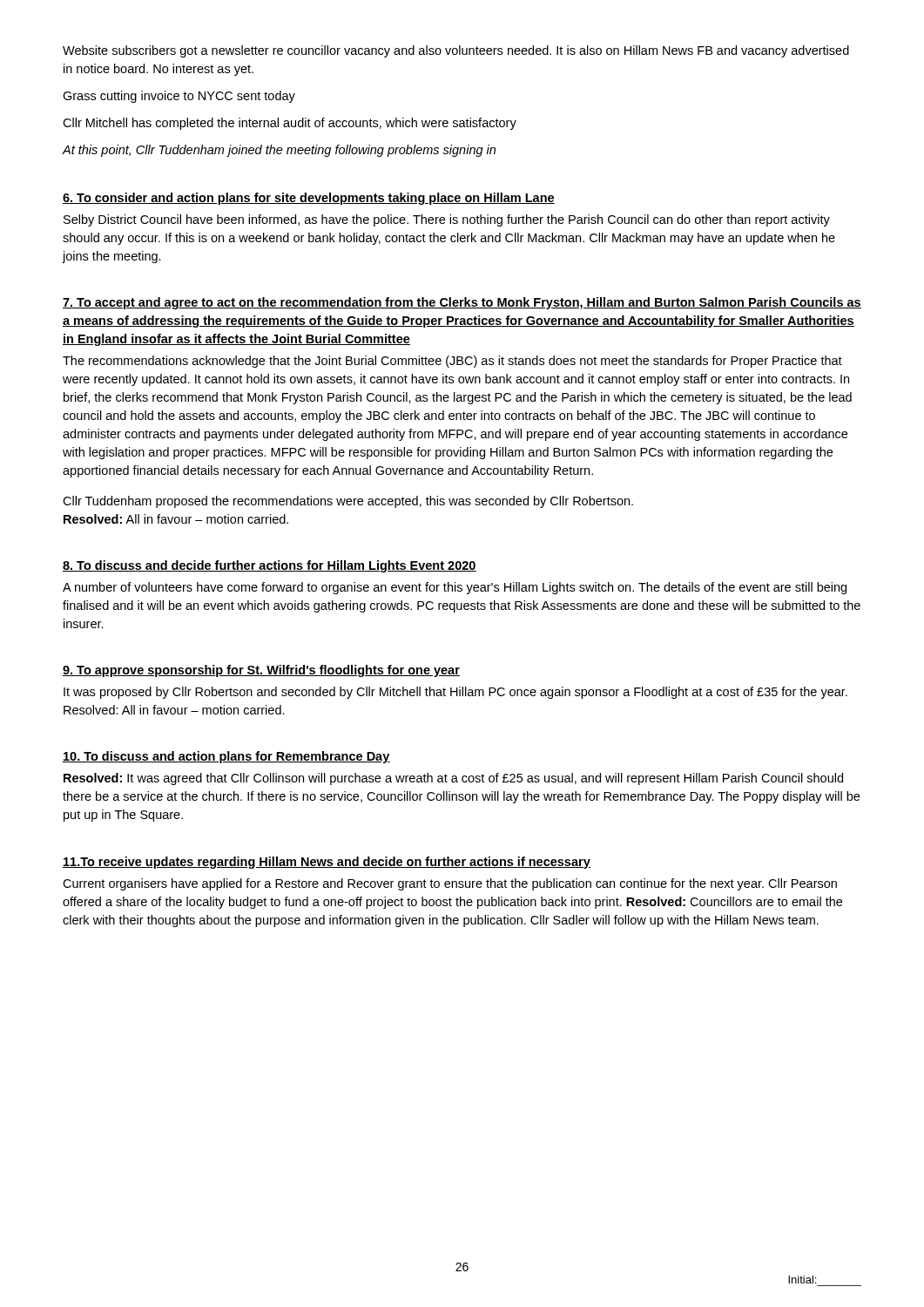The width and height of the screenshot is (924, 1307).
Task: Locate the text block starting "Selby District Council"
Action: click(449, 238)
